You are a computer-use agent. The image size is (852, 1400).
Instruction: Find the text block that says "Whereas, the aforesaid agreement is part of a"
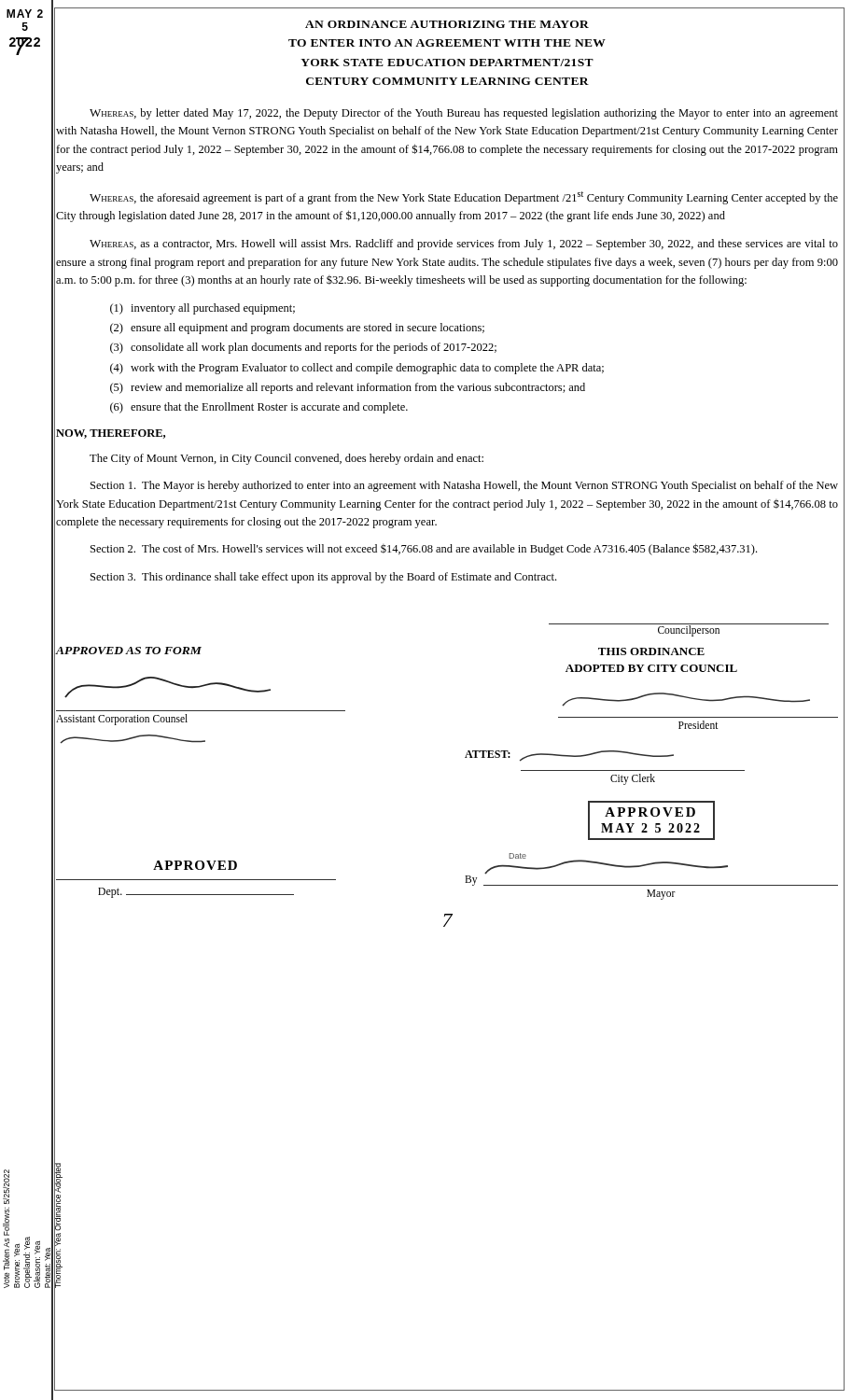pyautogui.click(x=447, y=205)
